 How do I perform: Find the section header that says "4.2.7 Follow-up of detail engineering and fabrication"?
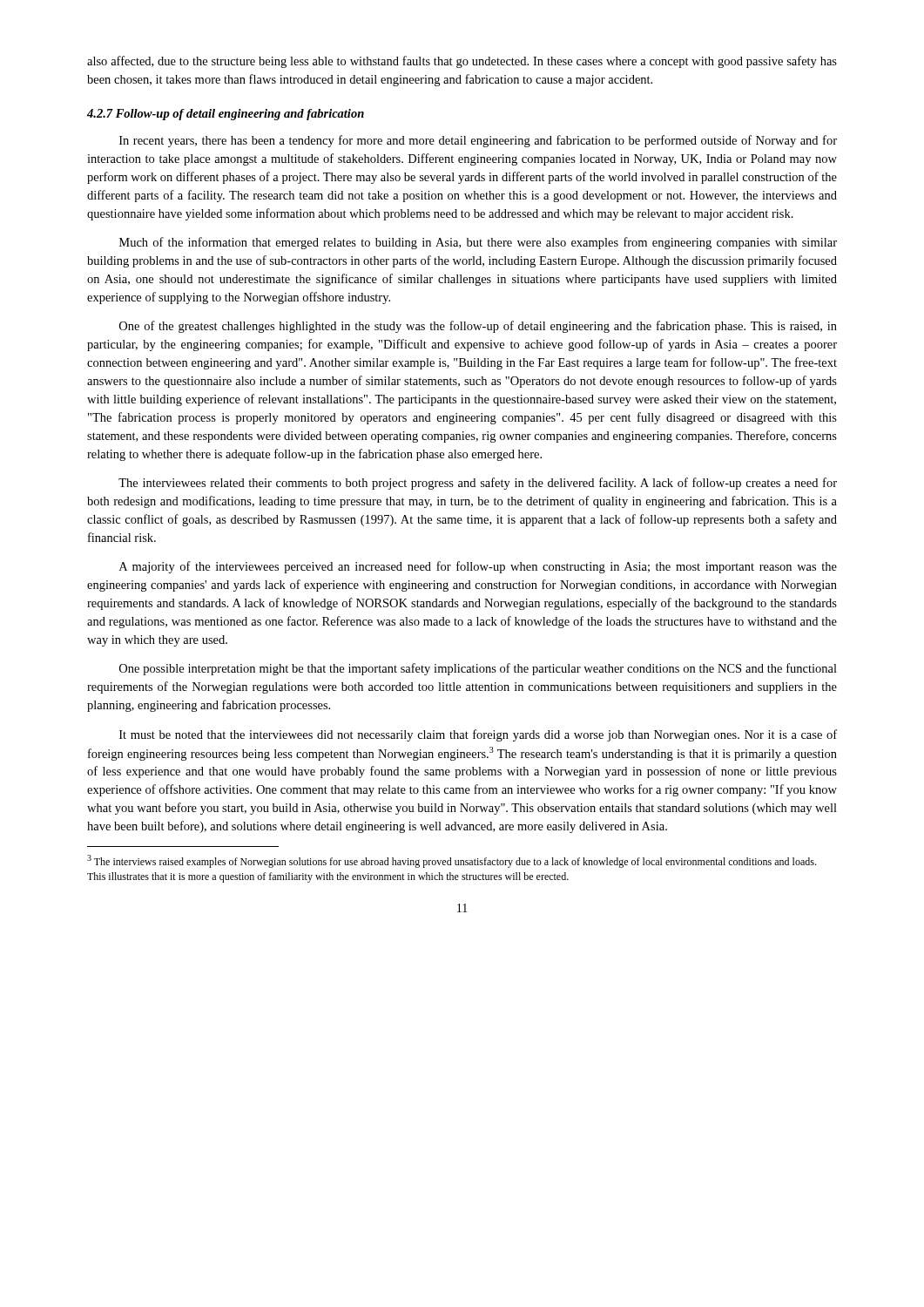coord(226,113)
